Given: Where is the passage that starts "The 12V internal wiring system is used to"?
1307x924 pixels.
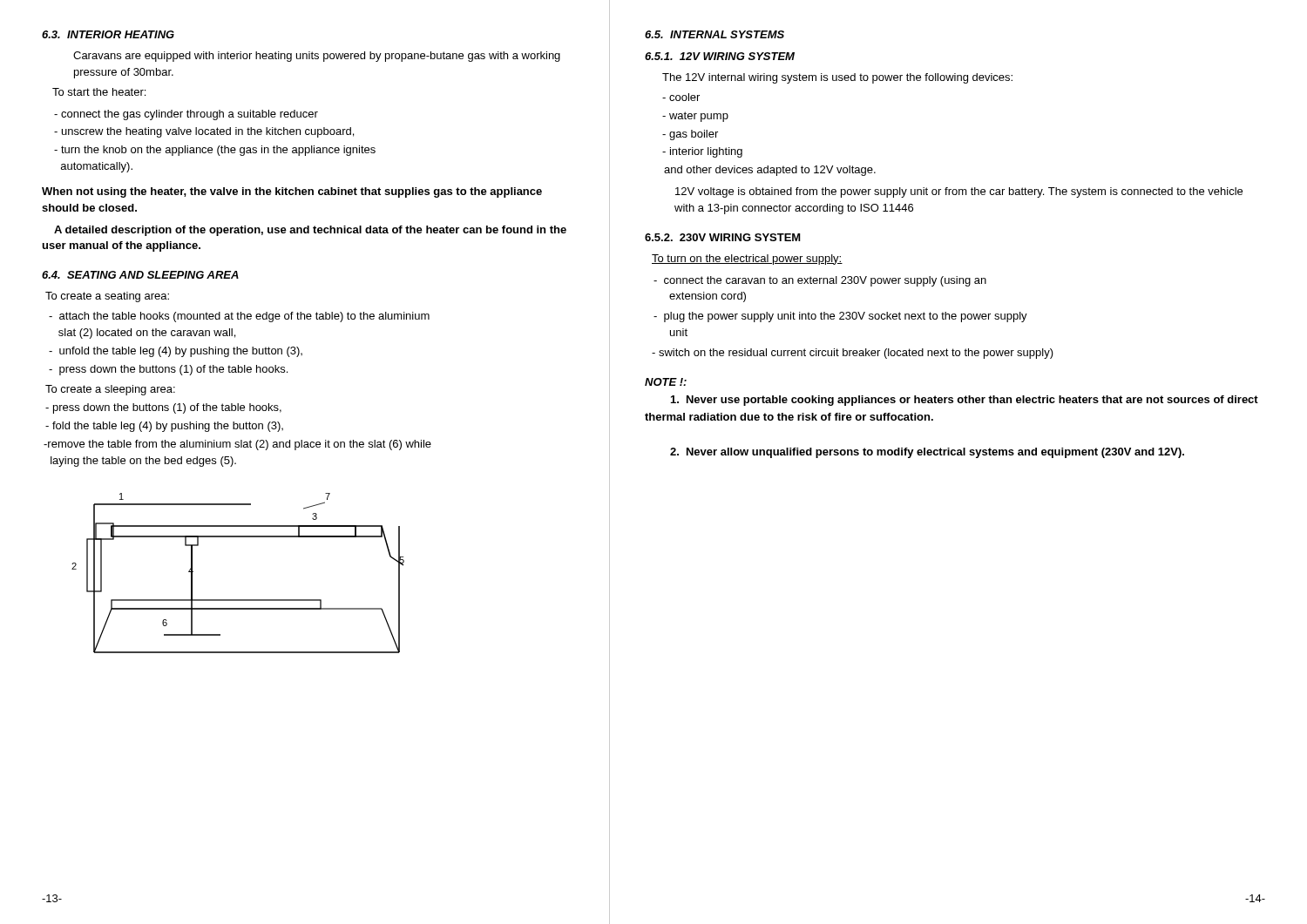Looking at the screenshot, I should 838,77.
